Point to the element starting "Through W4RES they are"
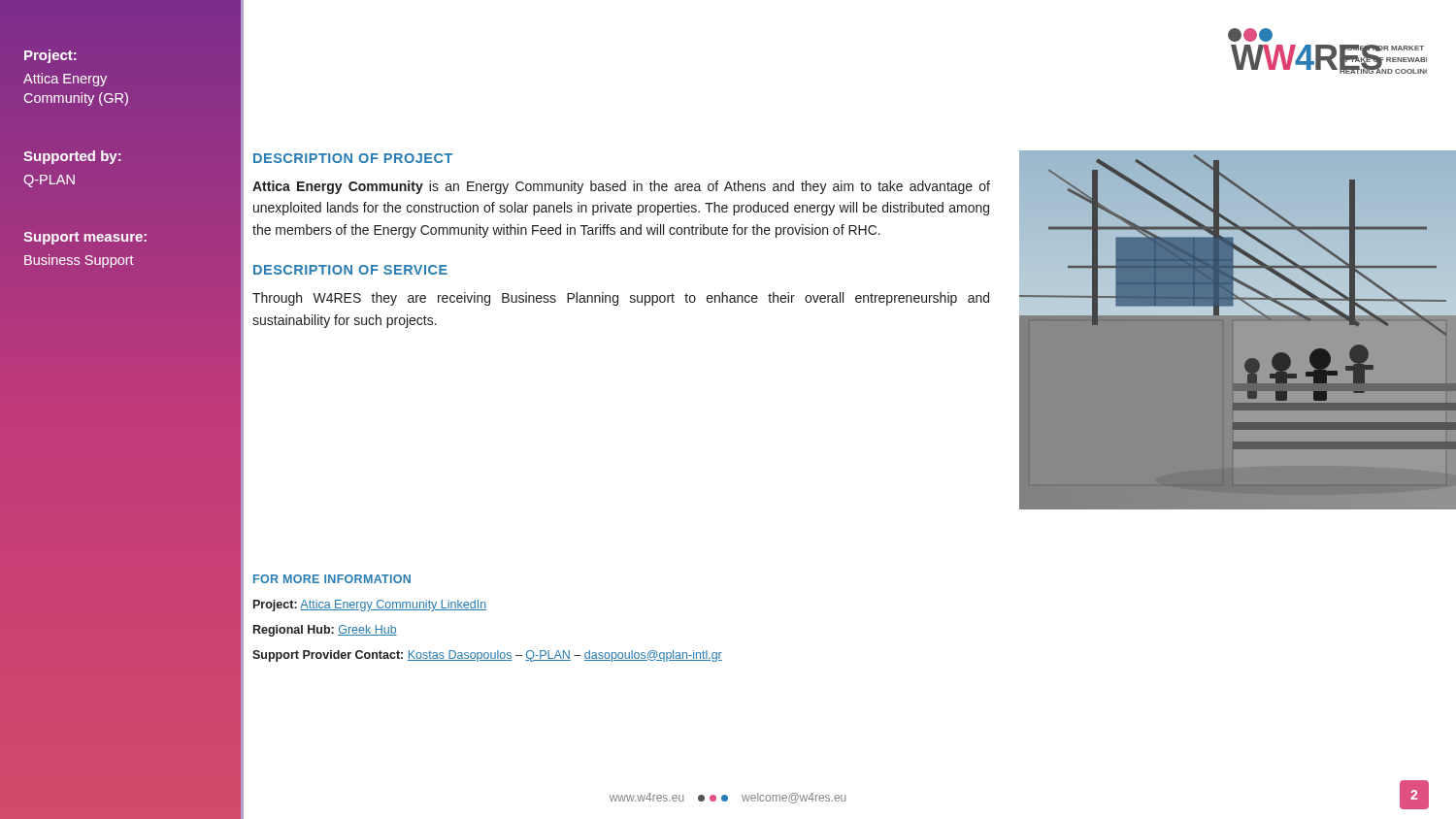Image resolution: width=1456 pixels, height=819 pixels. 621,309
